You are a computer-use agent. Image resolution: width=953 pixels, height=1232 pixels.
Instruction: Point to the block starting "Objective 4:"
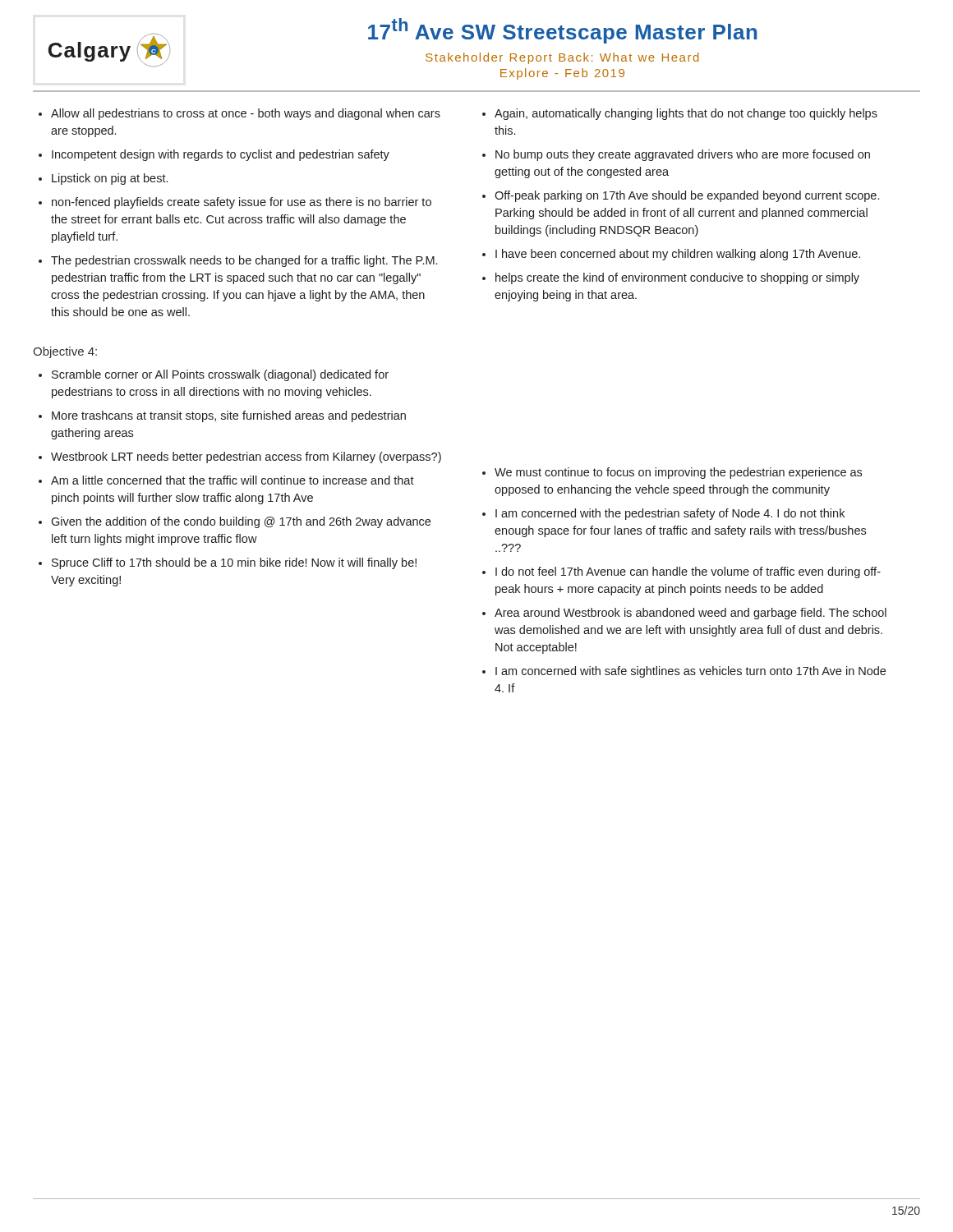tap(65, 351)
